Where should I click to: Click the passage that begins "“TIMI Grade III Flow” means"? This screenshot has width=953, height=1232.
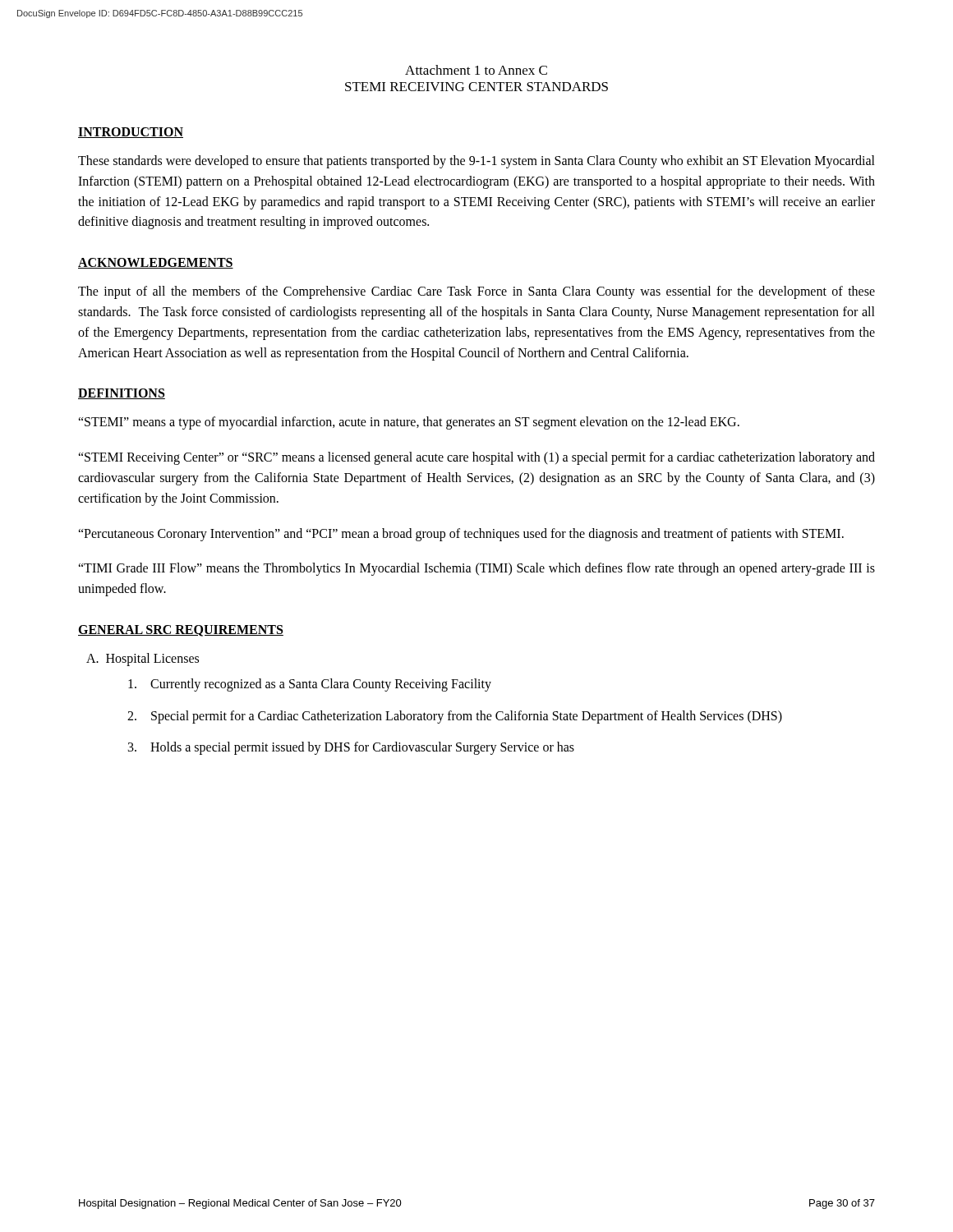pos(476,578)
